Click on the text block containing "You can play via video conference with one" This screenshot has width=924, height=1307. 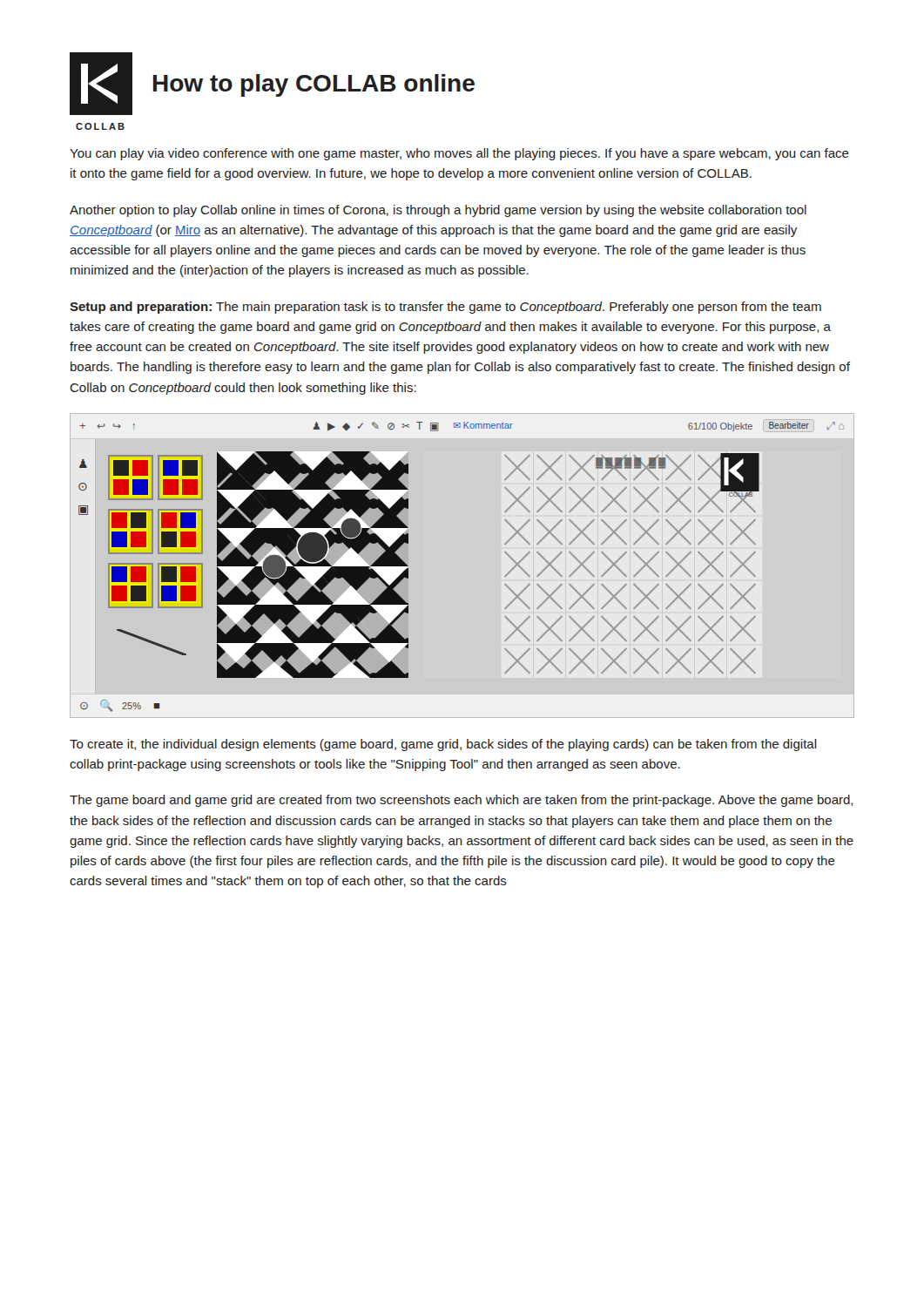pos(459,163)
